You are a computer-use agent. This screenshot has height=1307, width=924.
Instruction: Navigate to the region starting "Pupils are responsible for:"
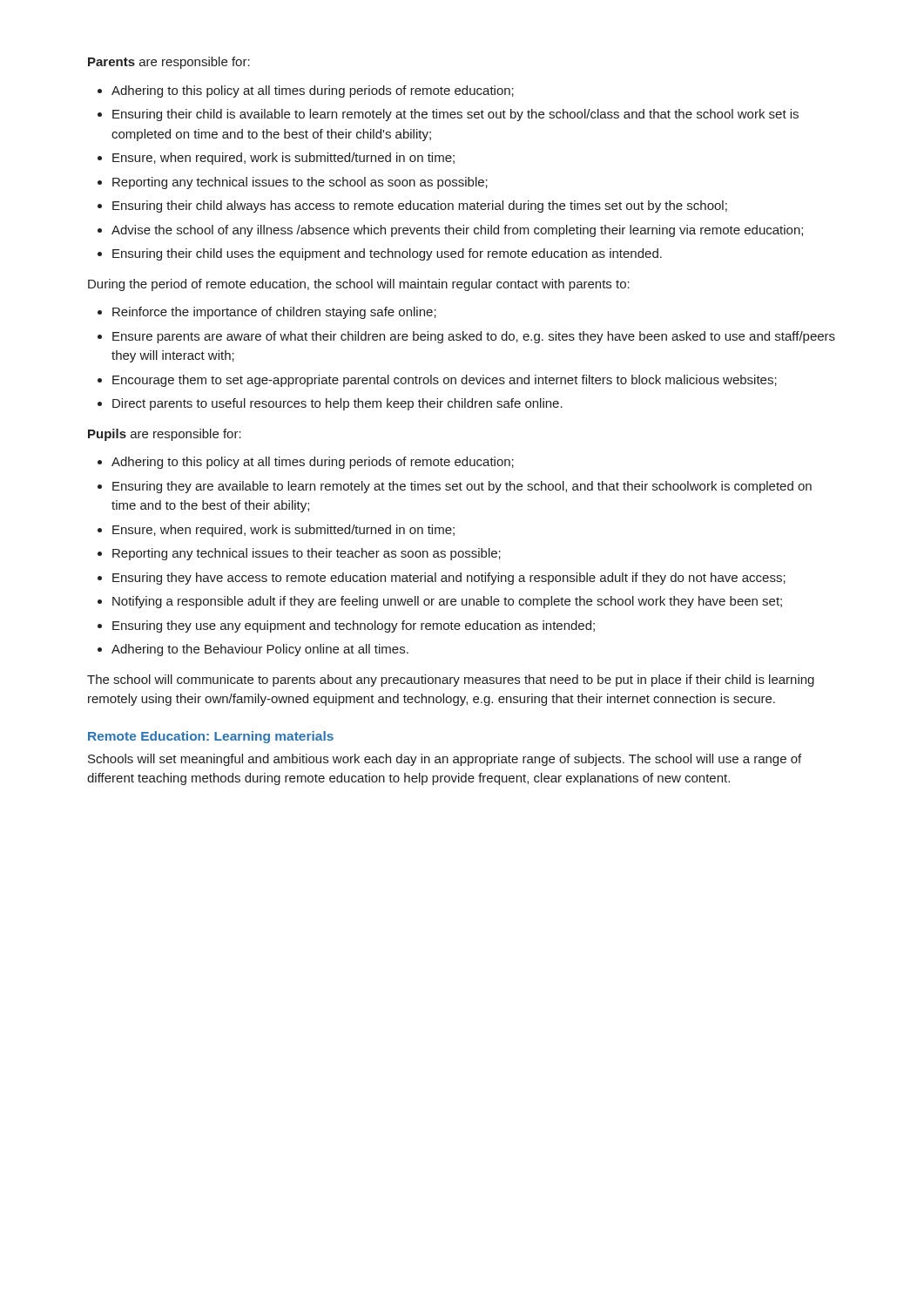point(164,433)
